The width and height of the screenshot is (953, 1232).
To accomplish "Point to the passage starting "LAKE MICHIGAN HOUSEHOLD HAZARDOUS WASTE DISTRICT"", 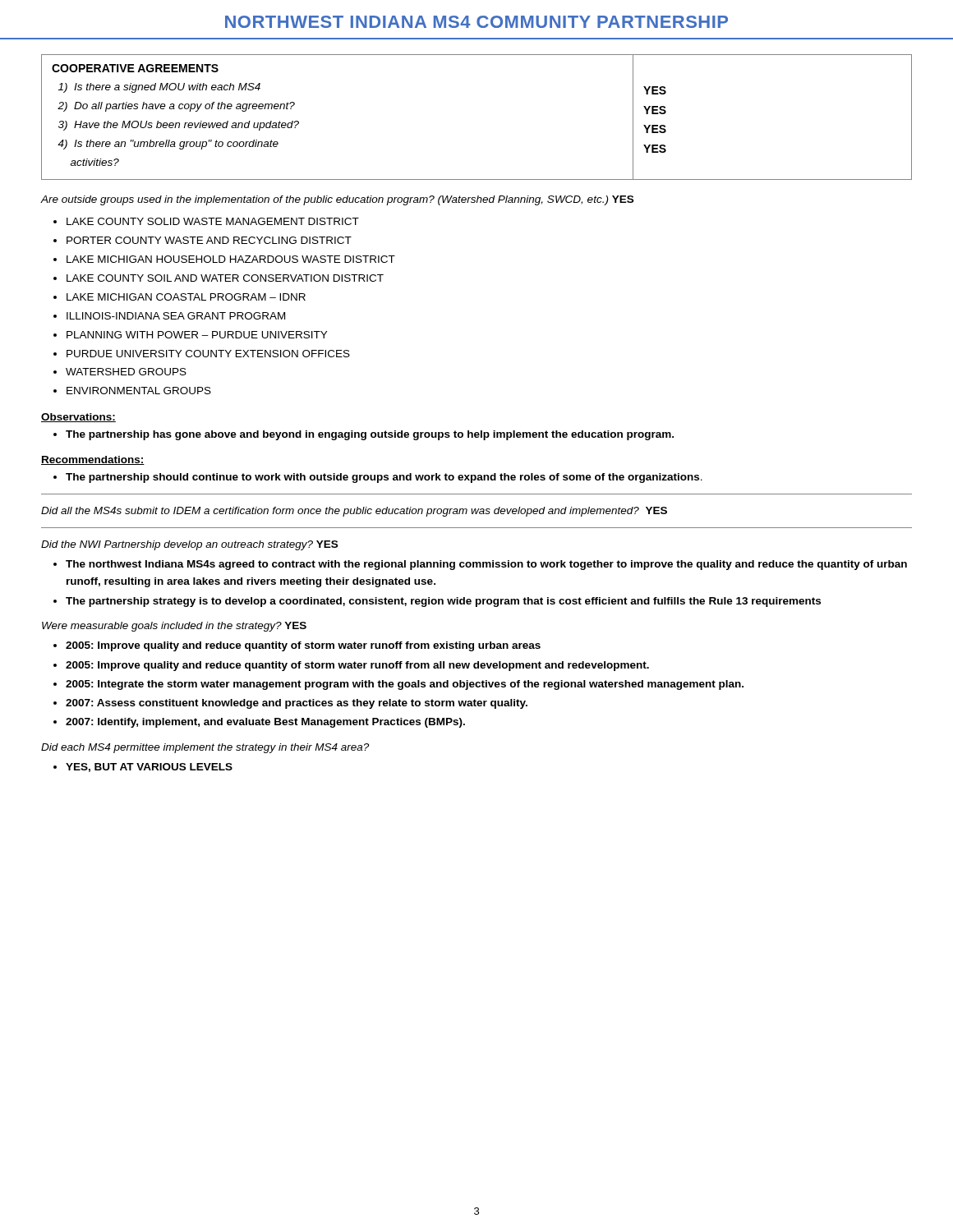I will click(230, 259).
